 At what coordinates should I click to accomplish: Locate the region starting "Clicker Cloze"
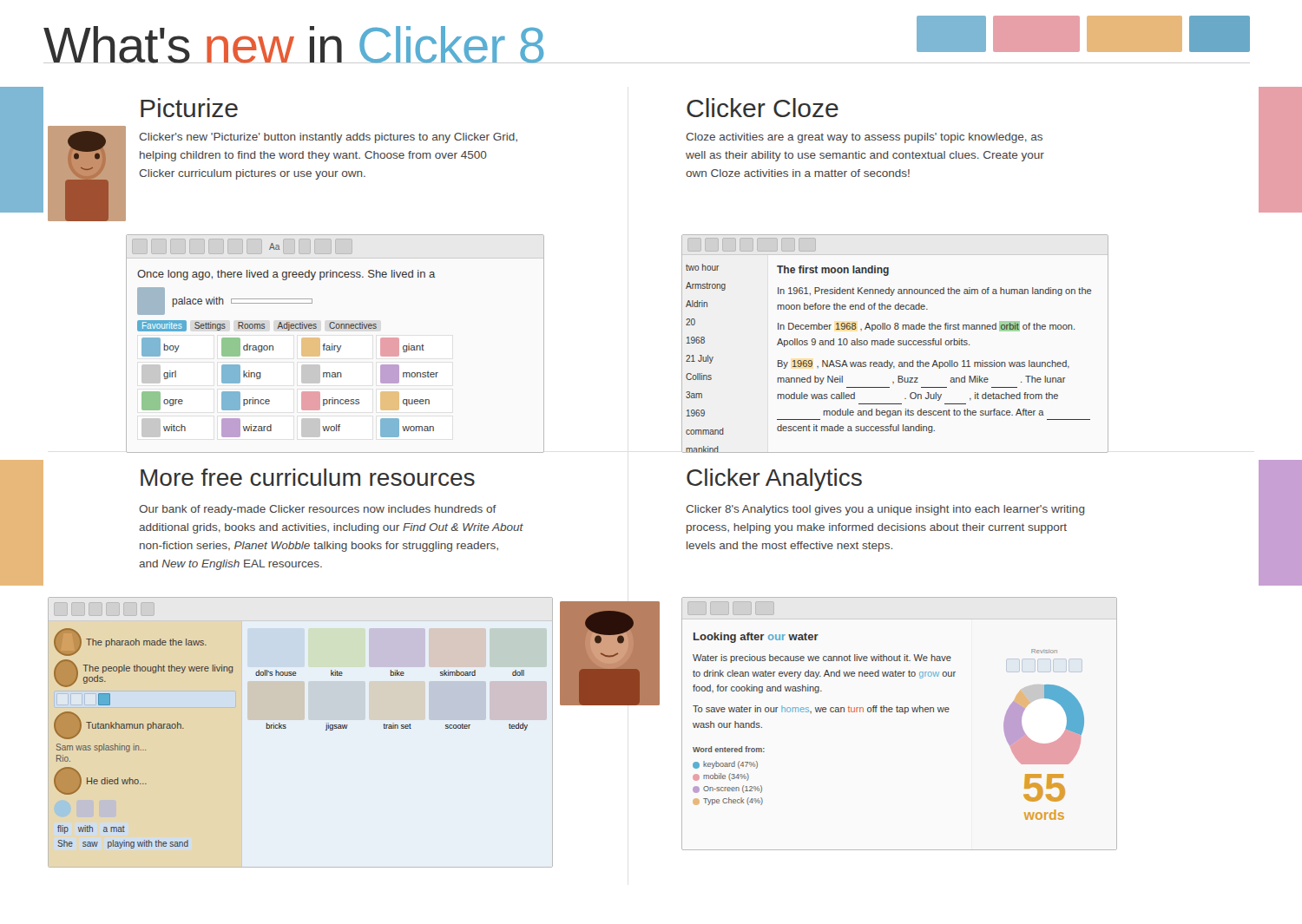[762, 108]
